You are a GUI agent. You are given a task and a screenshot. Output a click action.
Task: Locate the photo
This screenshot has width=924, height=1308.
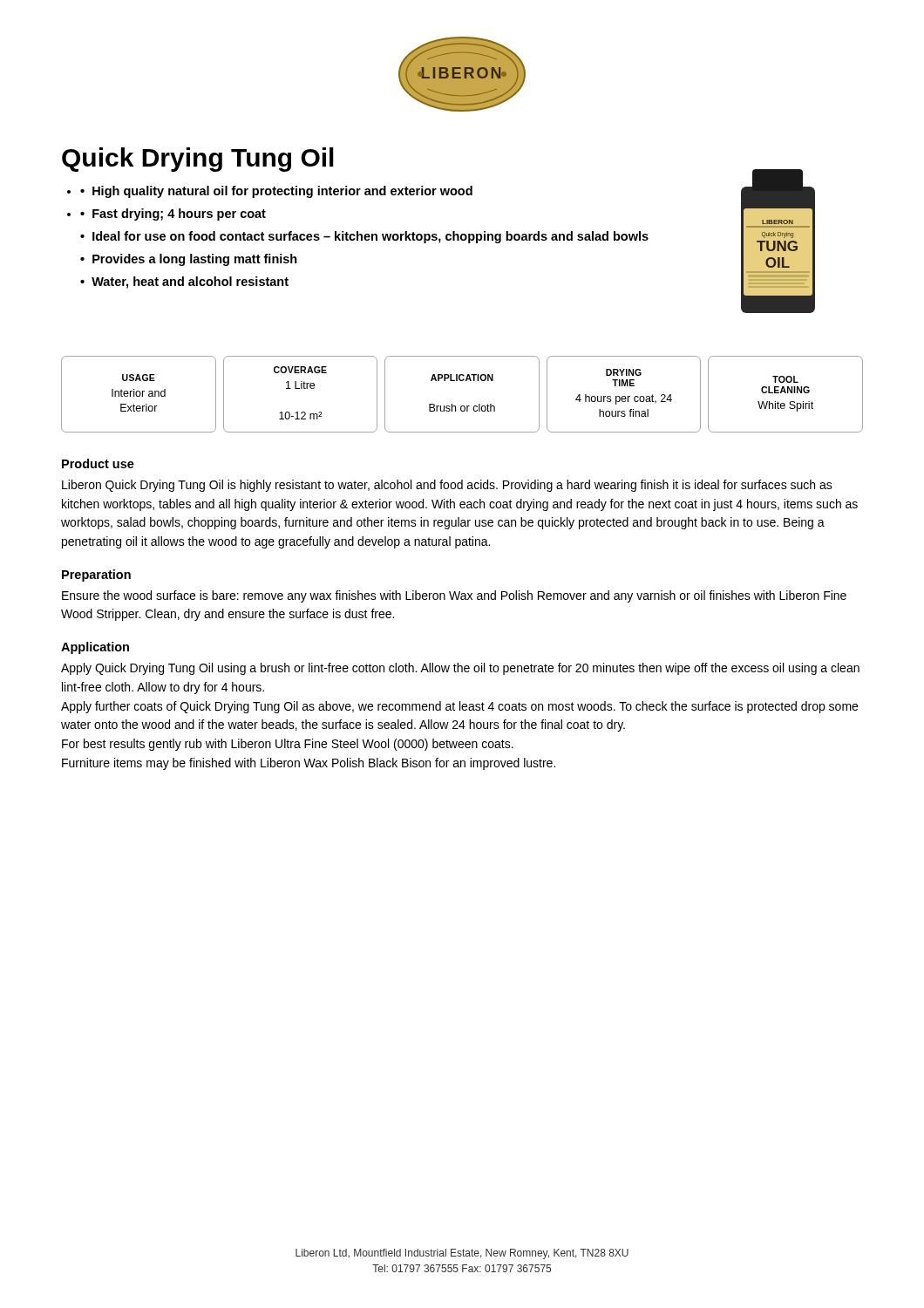pos(776,239)
